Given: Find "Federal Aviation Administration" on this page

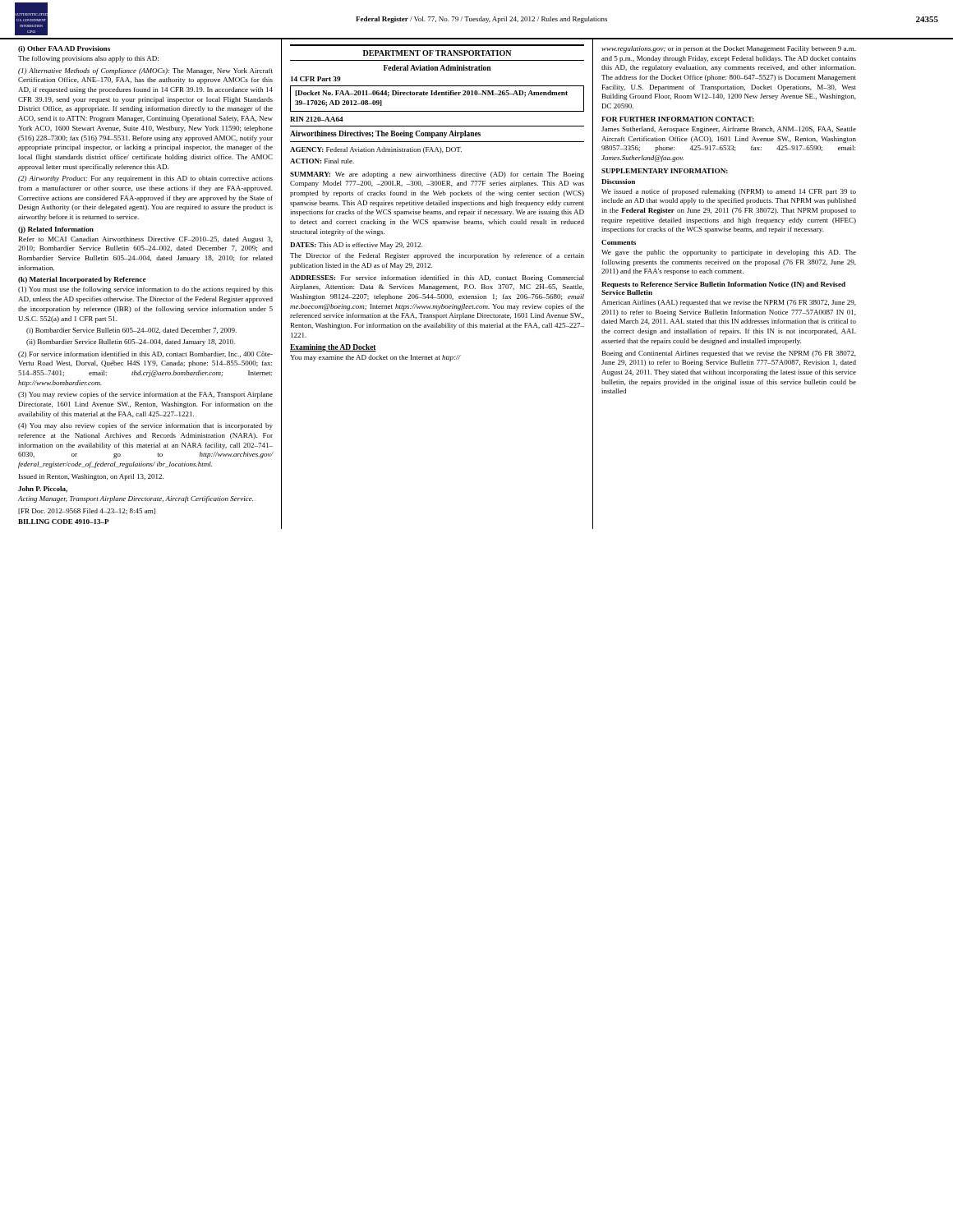Looking at the screenshot, I should (437, 68).
